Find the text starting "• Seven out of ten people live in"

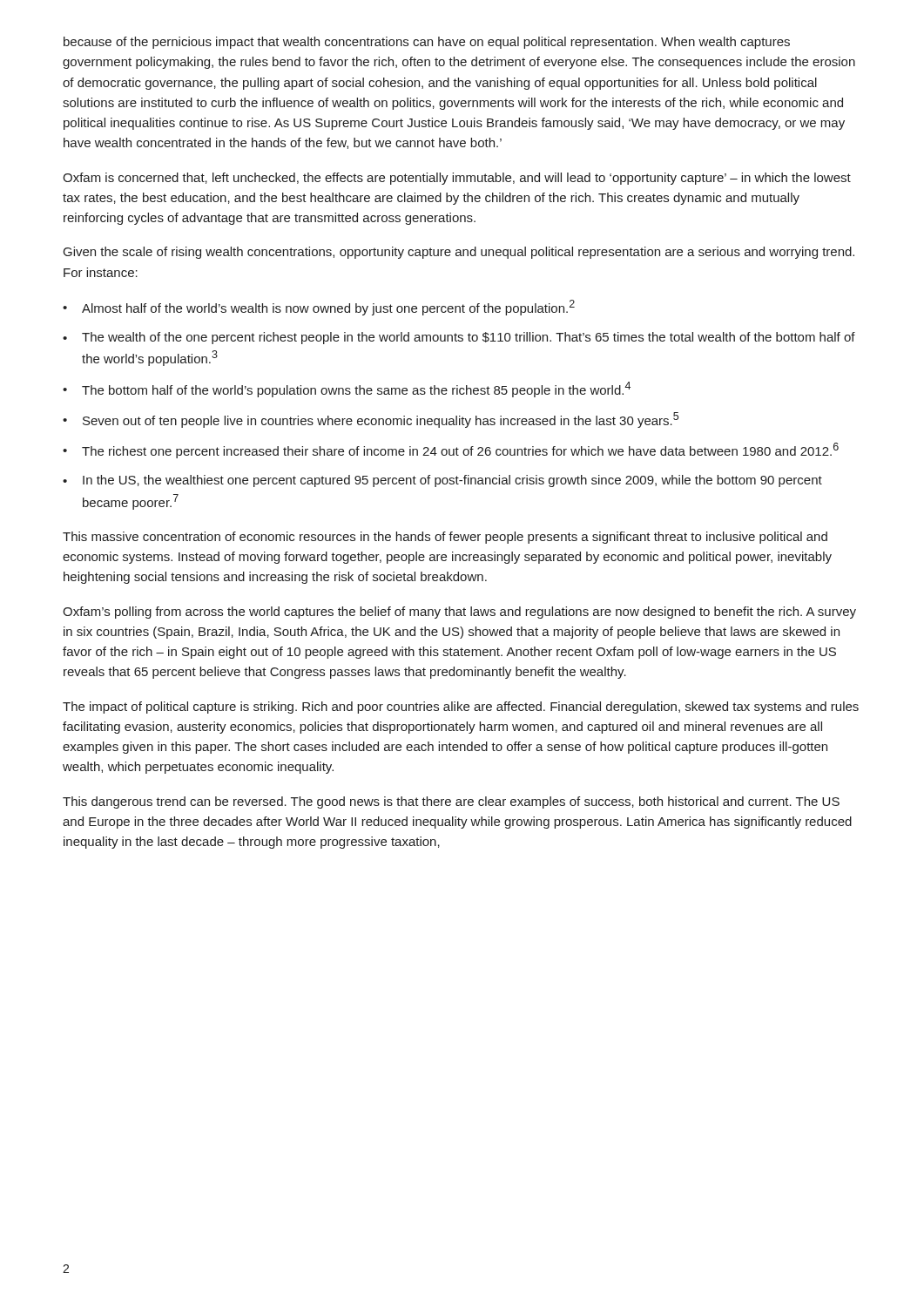(x=462, y=419)
